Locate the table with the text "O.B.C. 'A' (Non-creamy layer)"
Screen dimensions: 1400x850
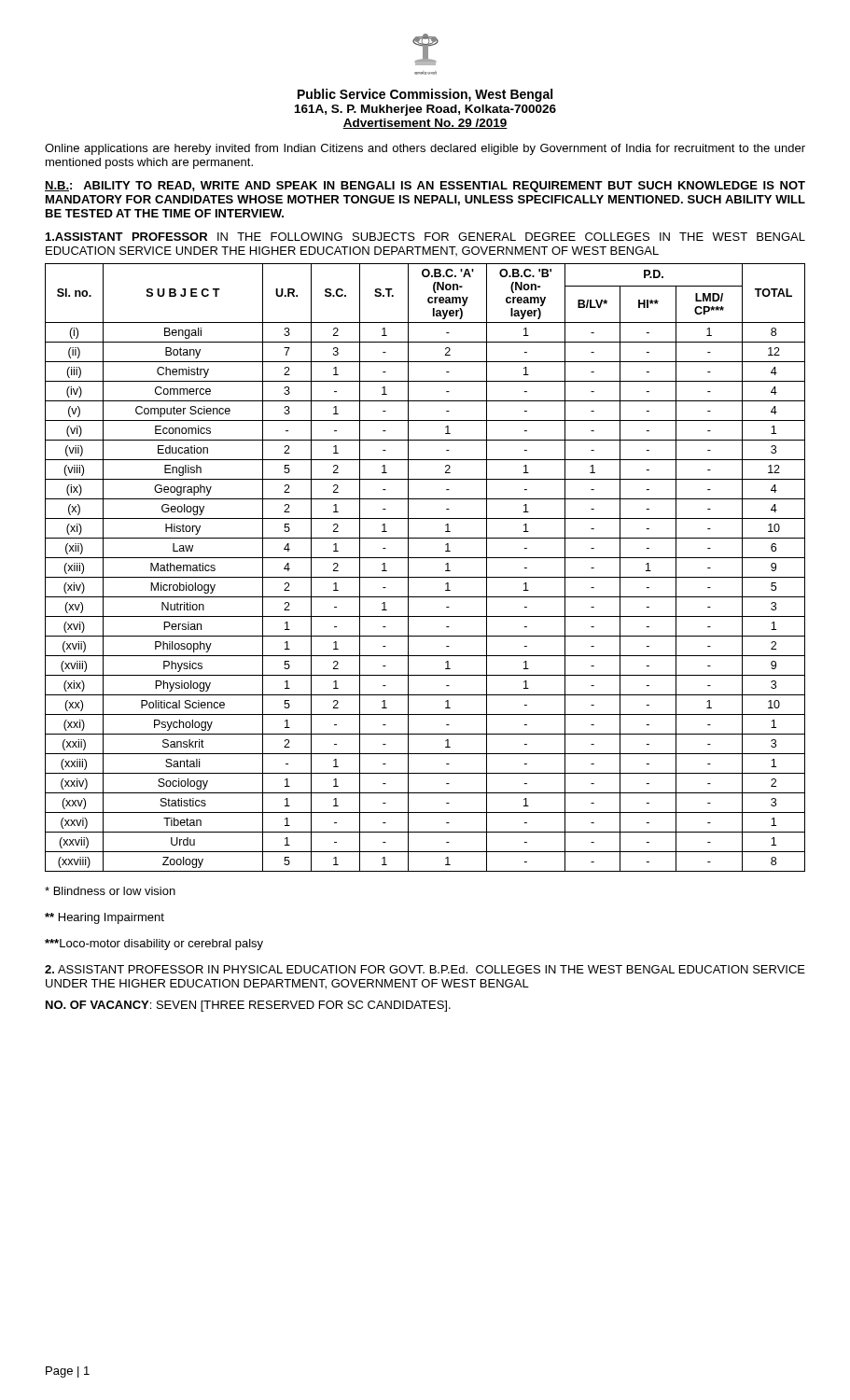425,567
